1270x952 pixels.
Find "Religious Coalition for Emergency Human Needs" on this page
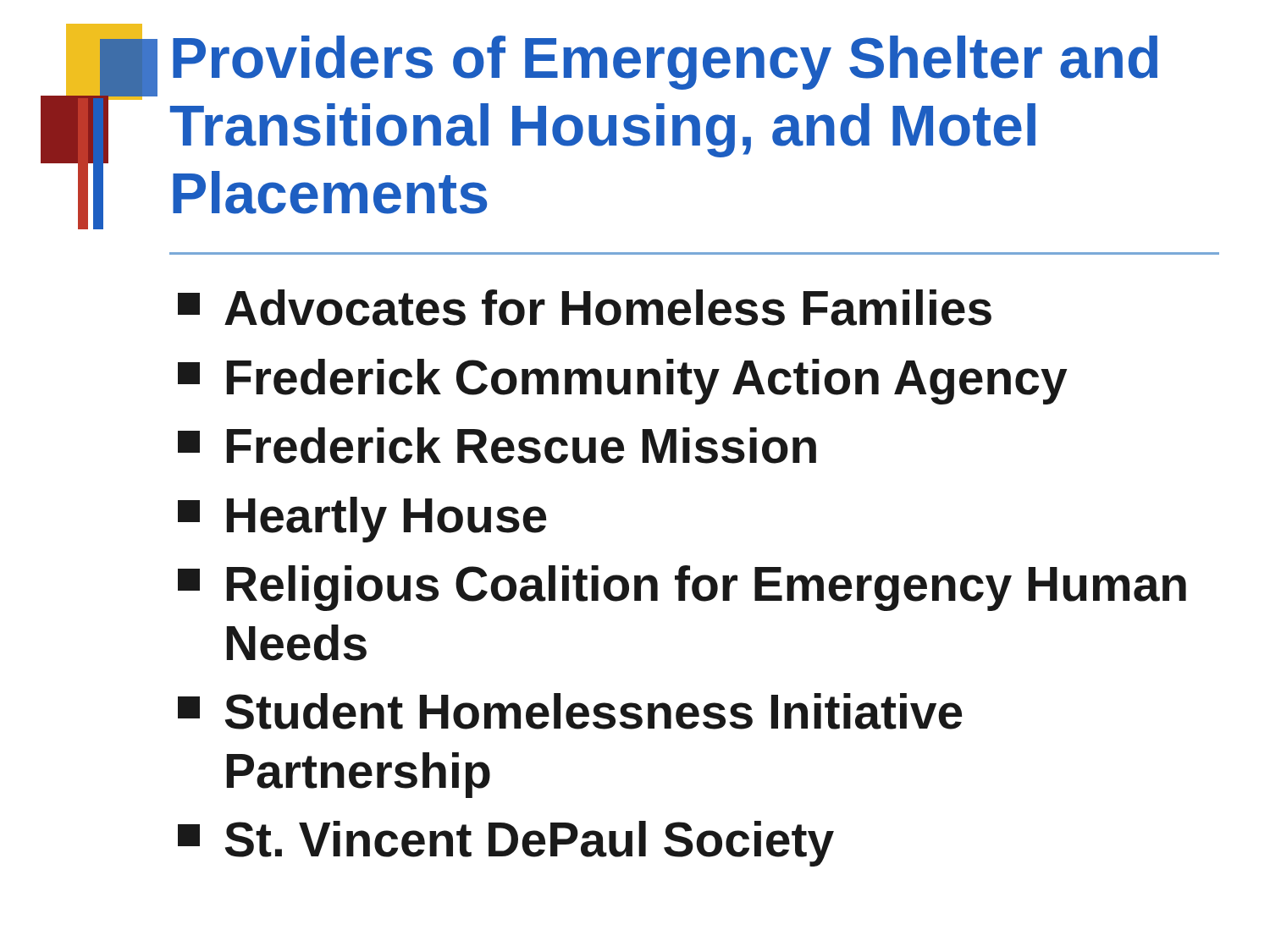coord(690,614)
